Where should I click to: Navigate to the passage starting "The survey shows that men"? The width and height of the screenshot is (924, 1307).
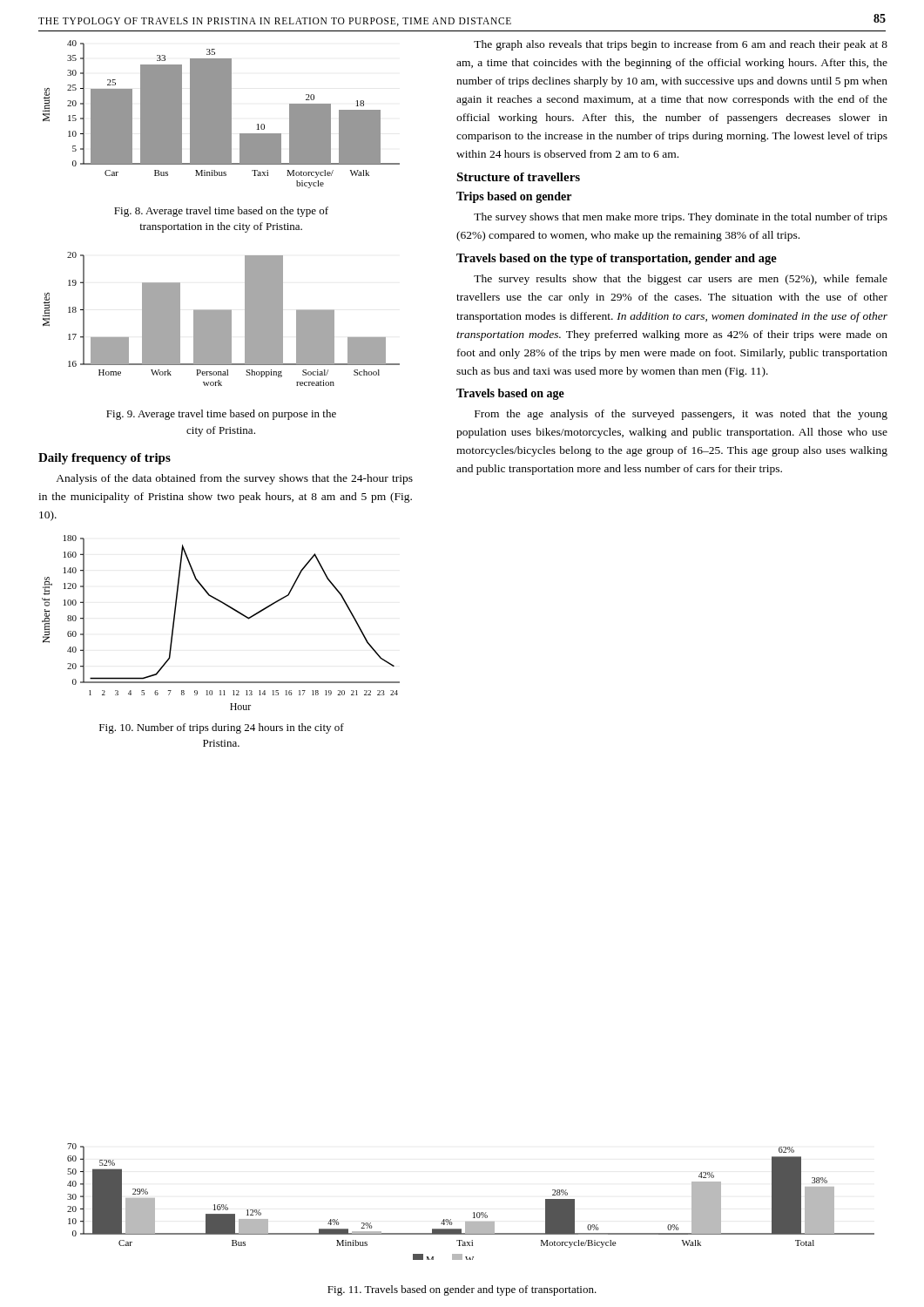[672, 226]
